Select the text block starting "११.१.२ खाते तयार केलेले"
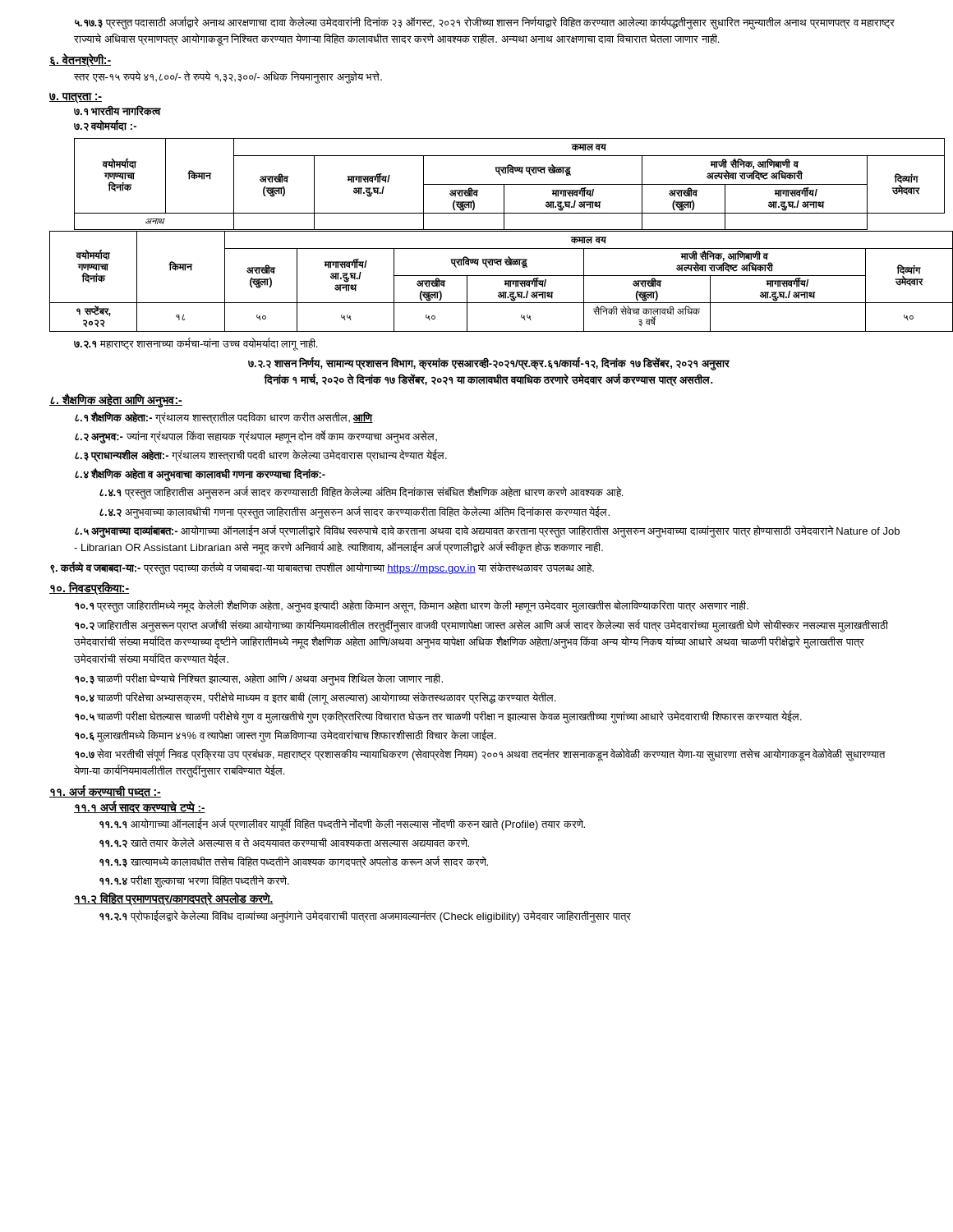Screen dimensions: 1232x953 coord(284,843)
